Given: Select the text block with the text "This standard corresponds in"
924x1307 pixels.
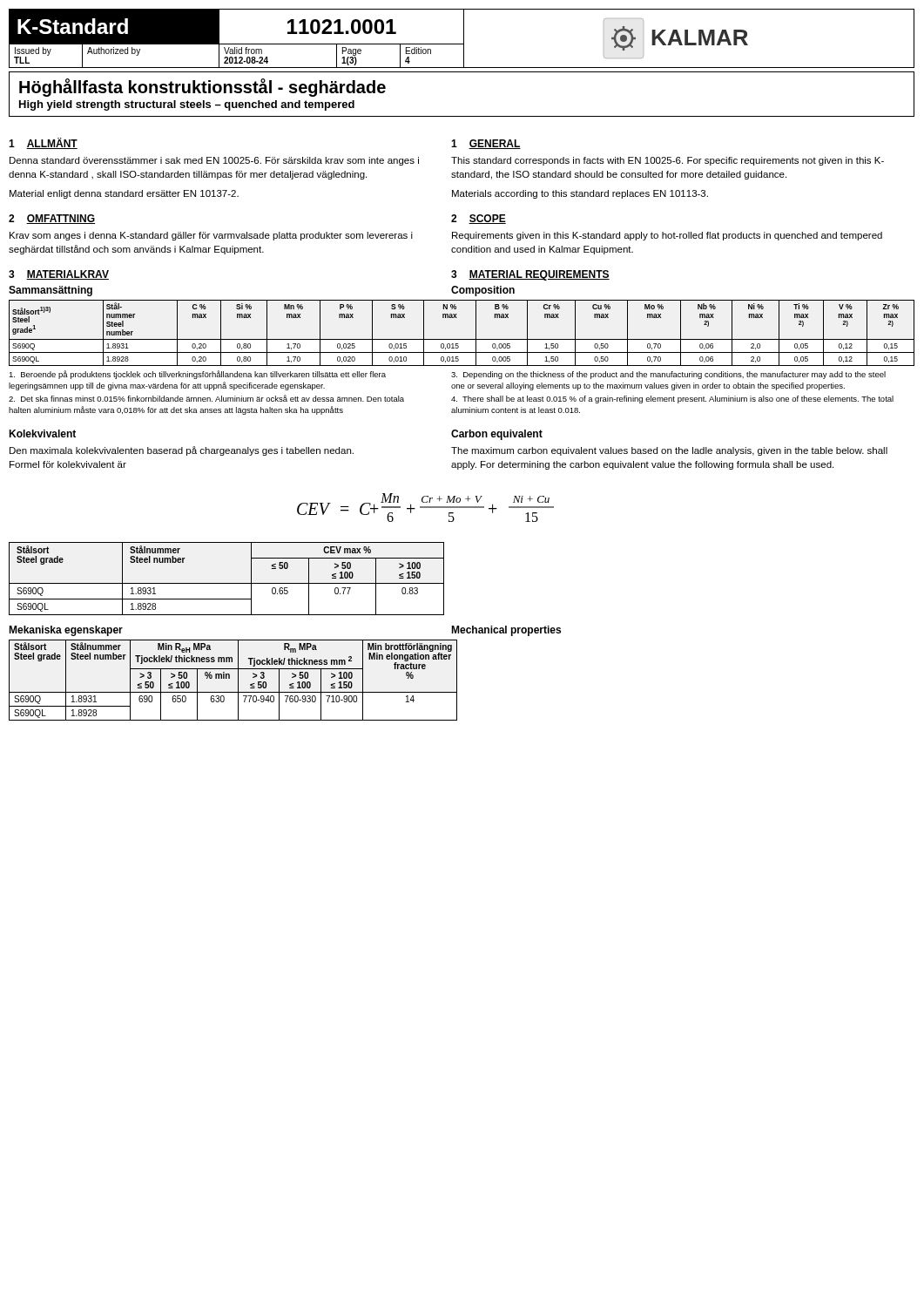Looking at the screenshot, I should tap(668, 167).
